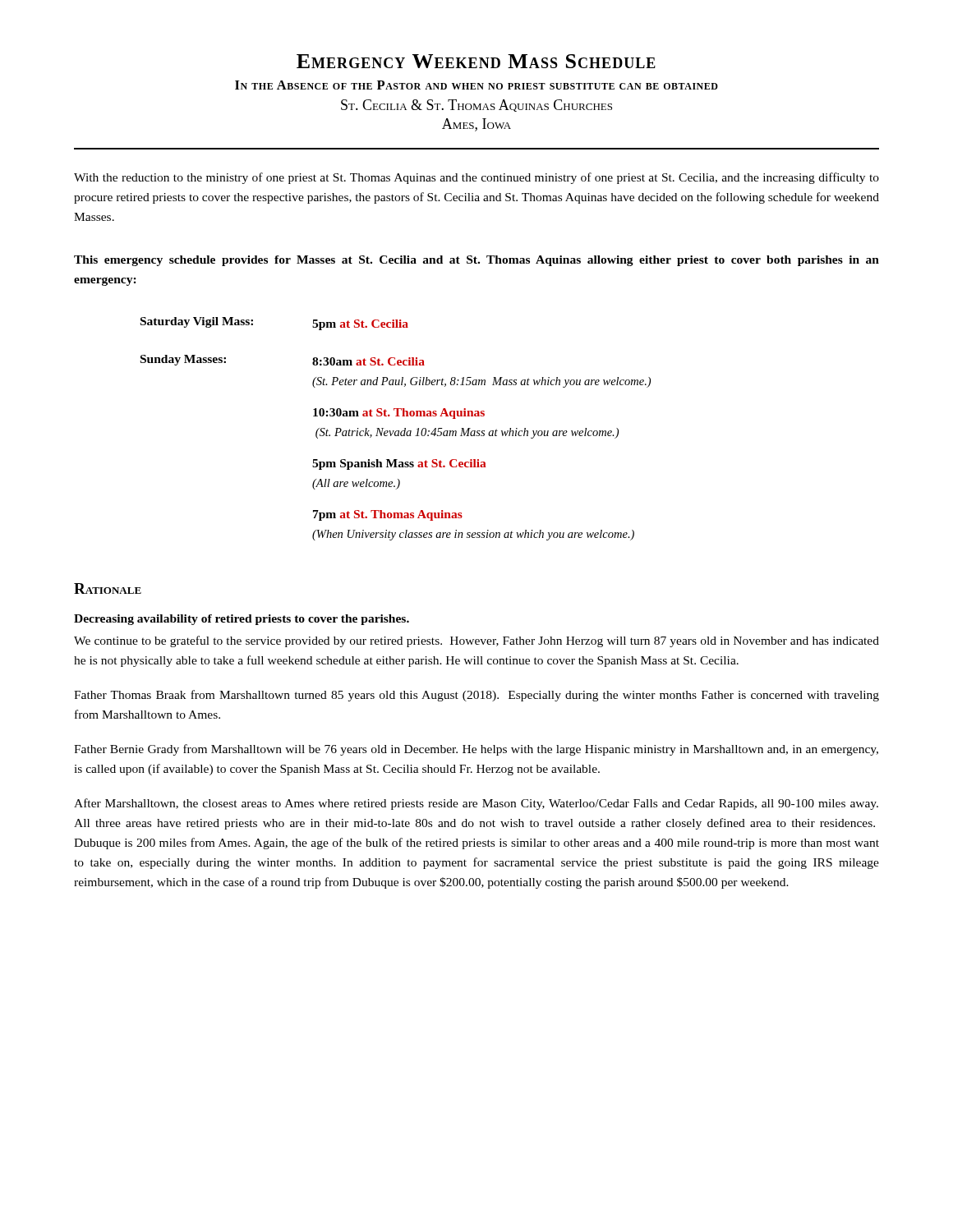Click on the text block with the text "With the reduction to the ministry of one"

click(476, 197)
